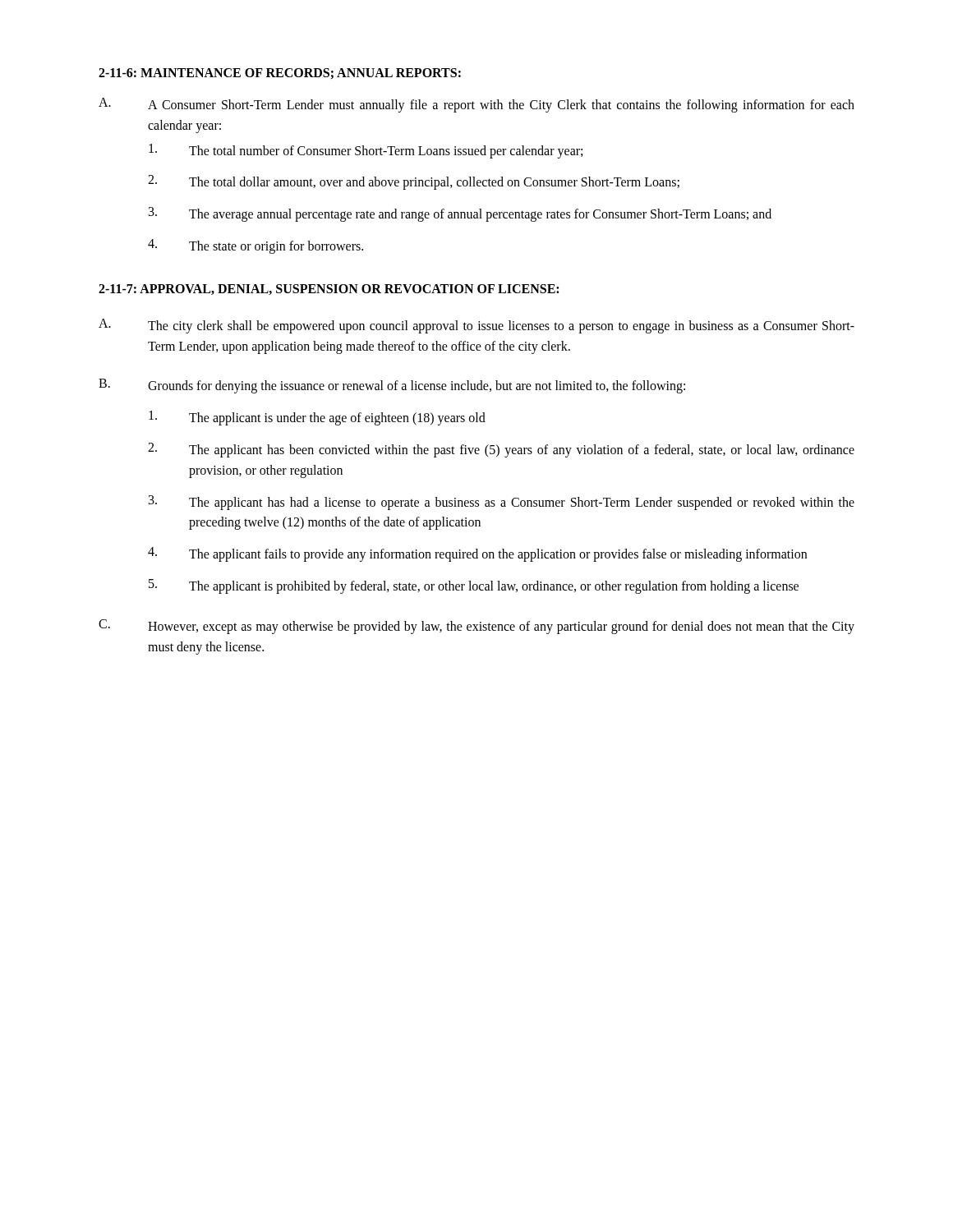Viewport: 953px width, 1232px height.
Task: Find the block on this page that starts "5. The applicant is"
Action: coord(501,587)
